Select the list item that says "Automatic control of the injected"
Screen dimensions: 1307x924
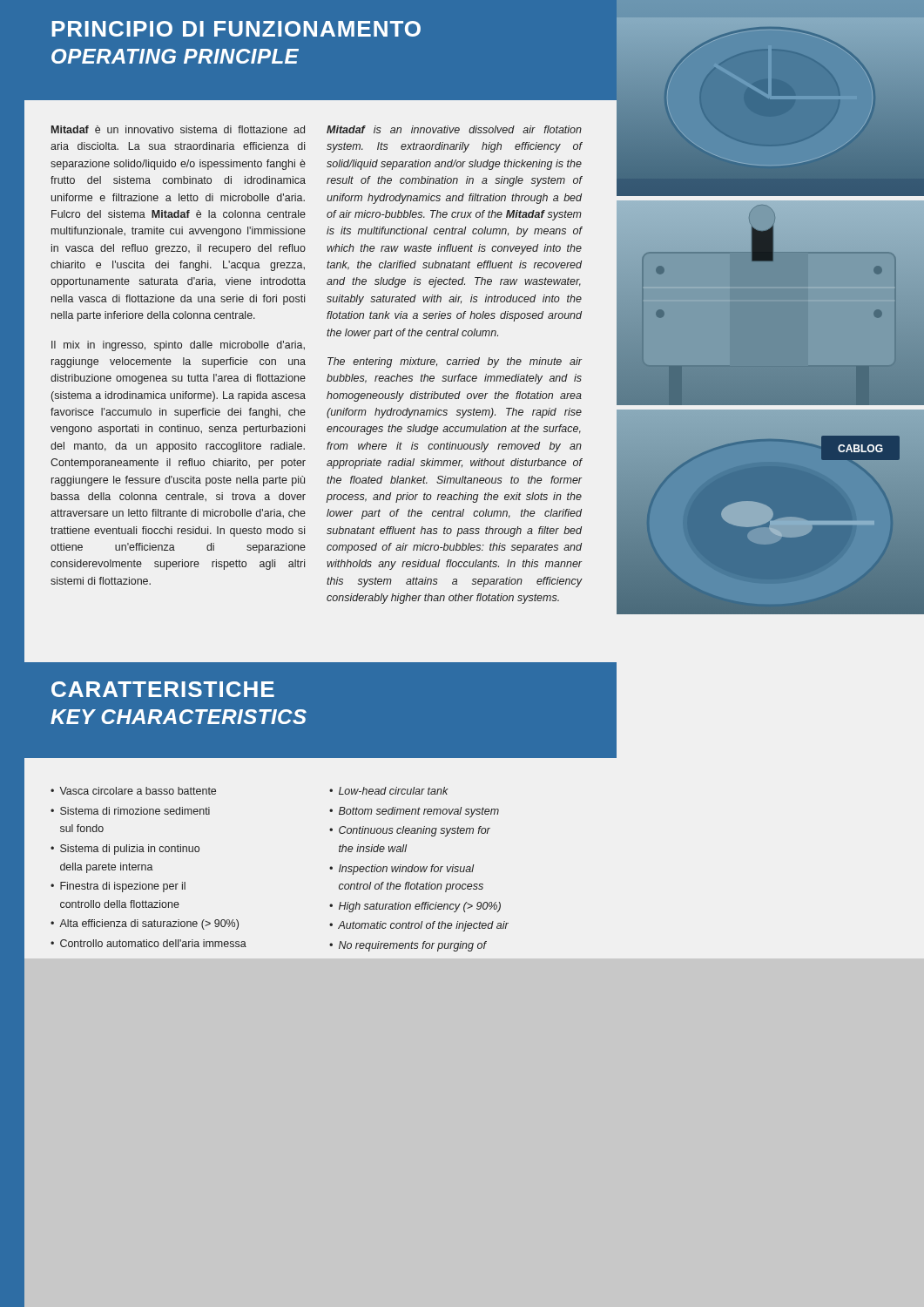(x=423, y=926)
